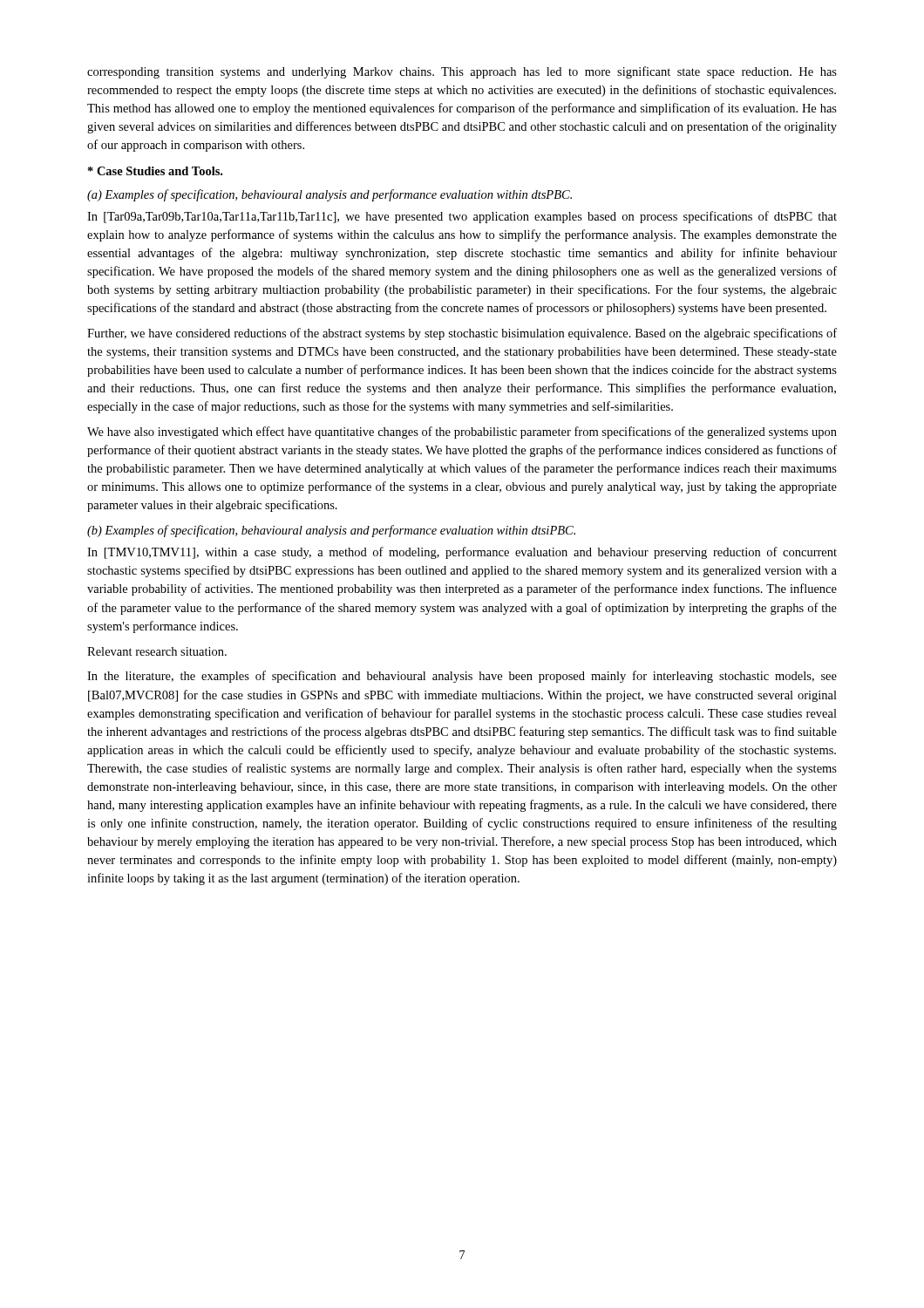
Task: Point to the region starting "corresponding transition systems and"
Action: coord(462,109)
